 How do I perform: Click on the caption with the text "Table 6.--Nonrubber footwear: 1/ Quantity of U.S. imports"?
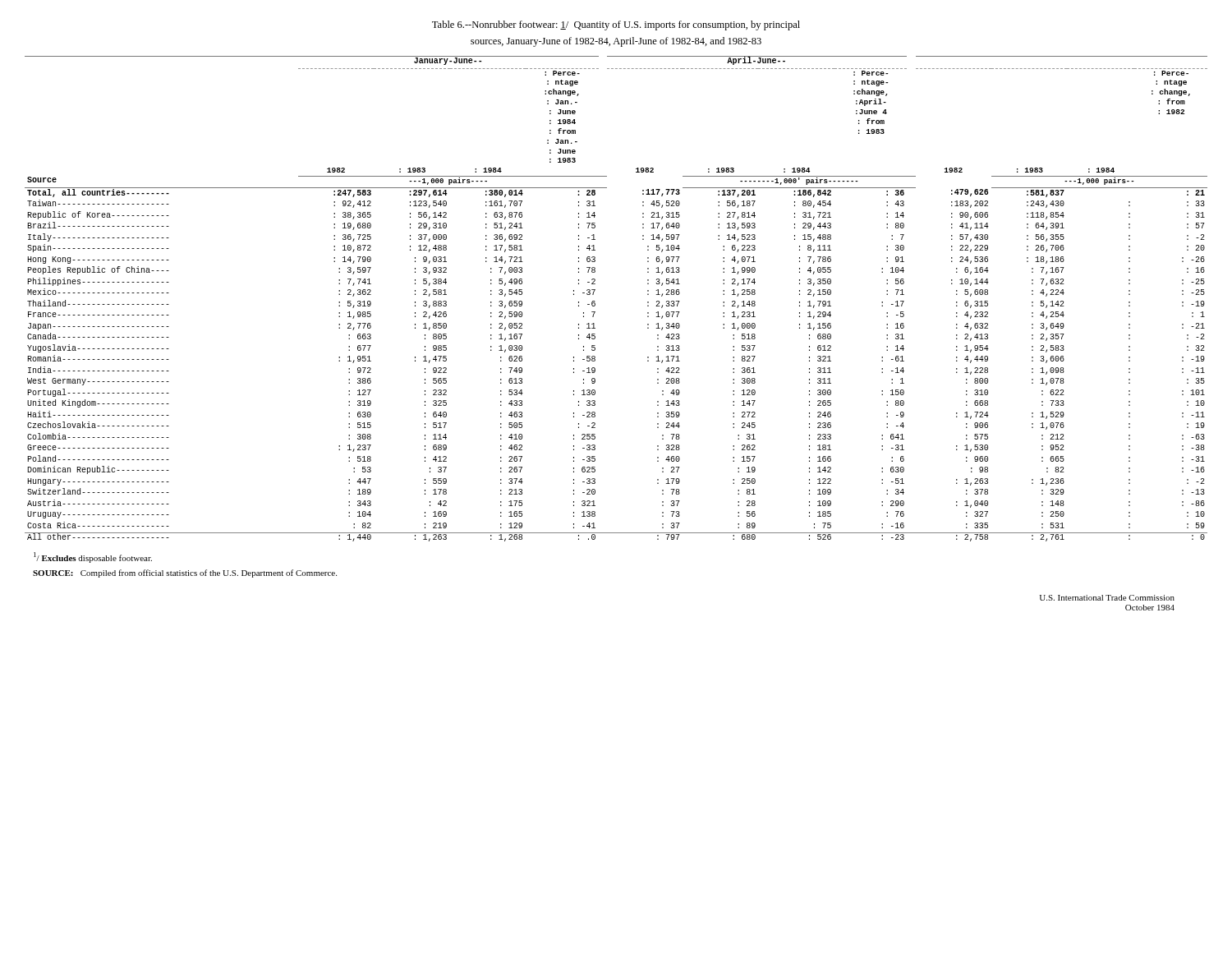tap(616, 33)
